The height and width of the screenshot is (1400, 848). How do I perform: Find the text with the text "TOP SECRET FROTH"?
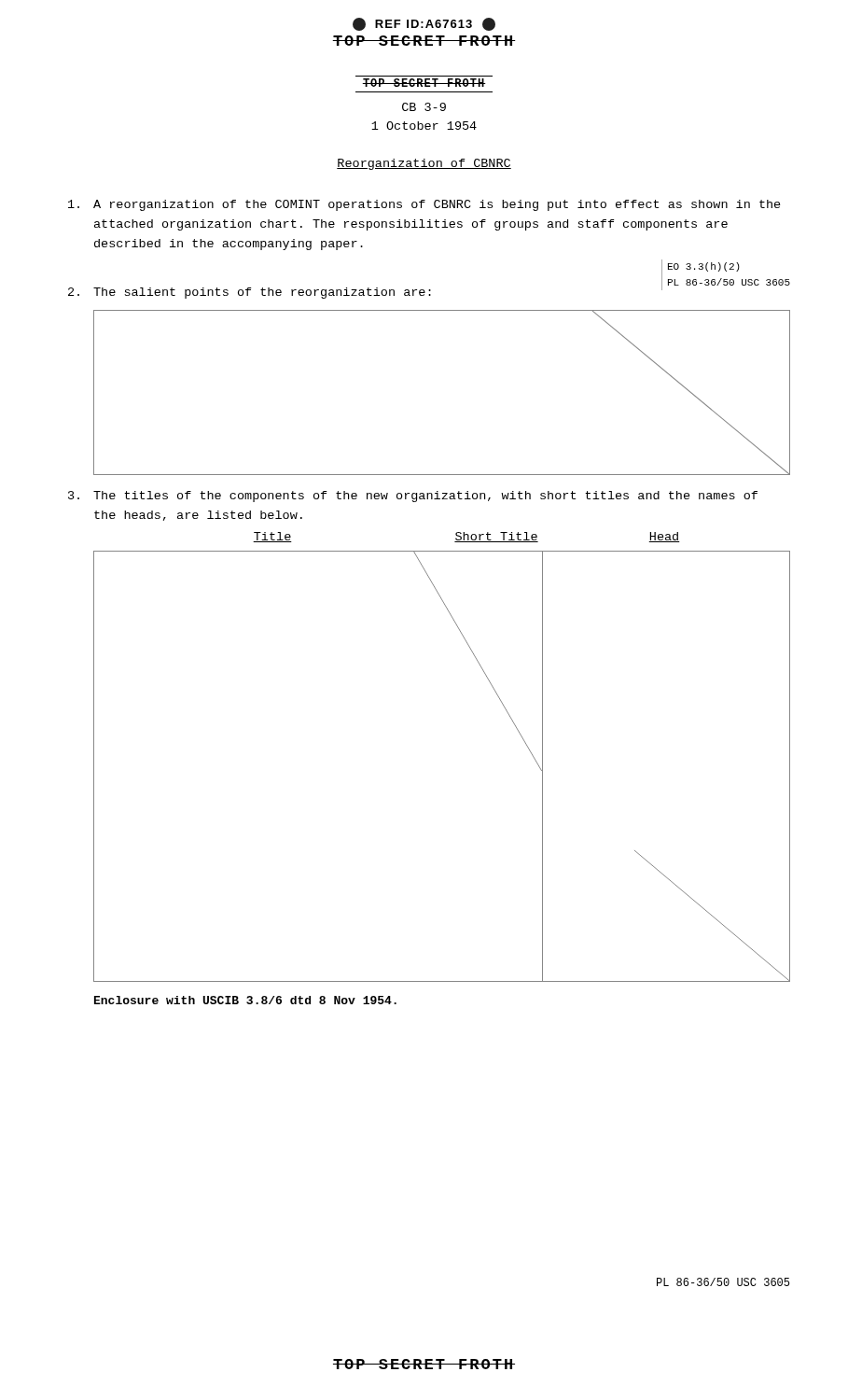pos(424,84)
